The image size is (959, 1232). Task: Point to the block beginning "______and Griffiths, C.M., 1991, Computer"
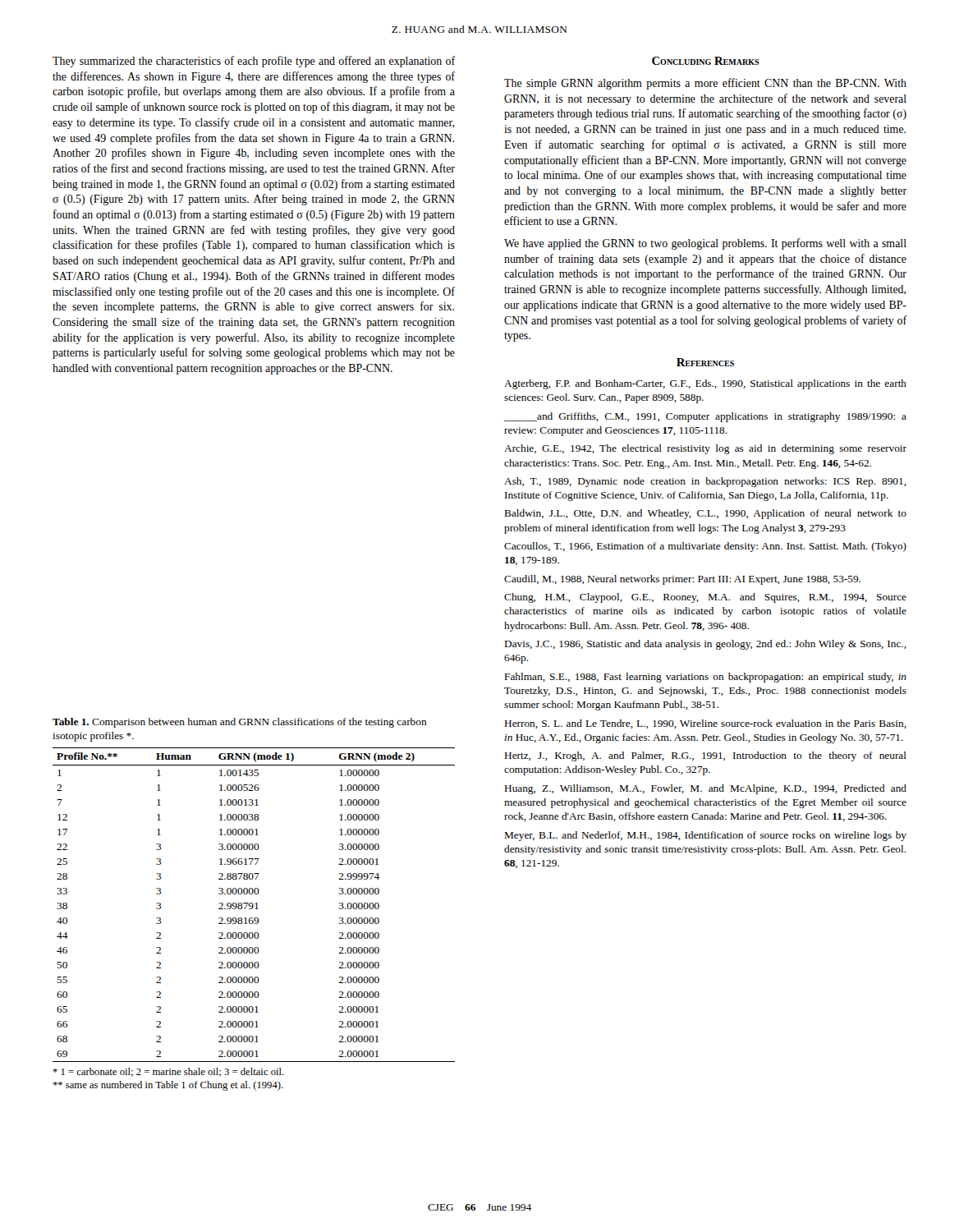click(705, 423)
